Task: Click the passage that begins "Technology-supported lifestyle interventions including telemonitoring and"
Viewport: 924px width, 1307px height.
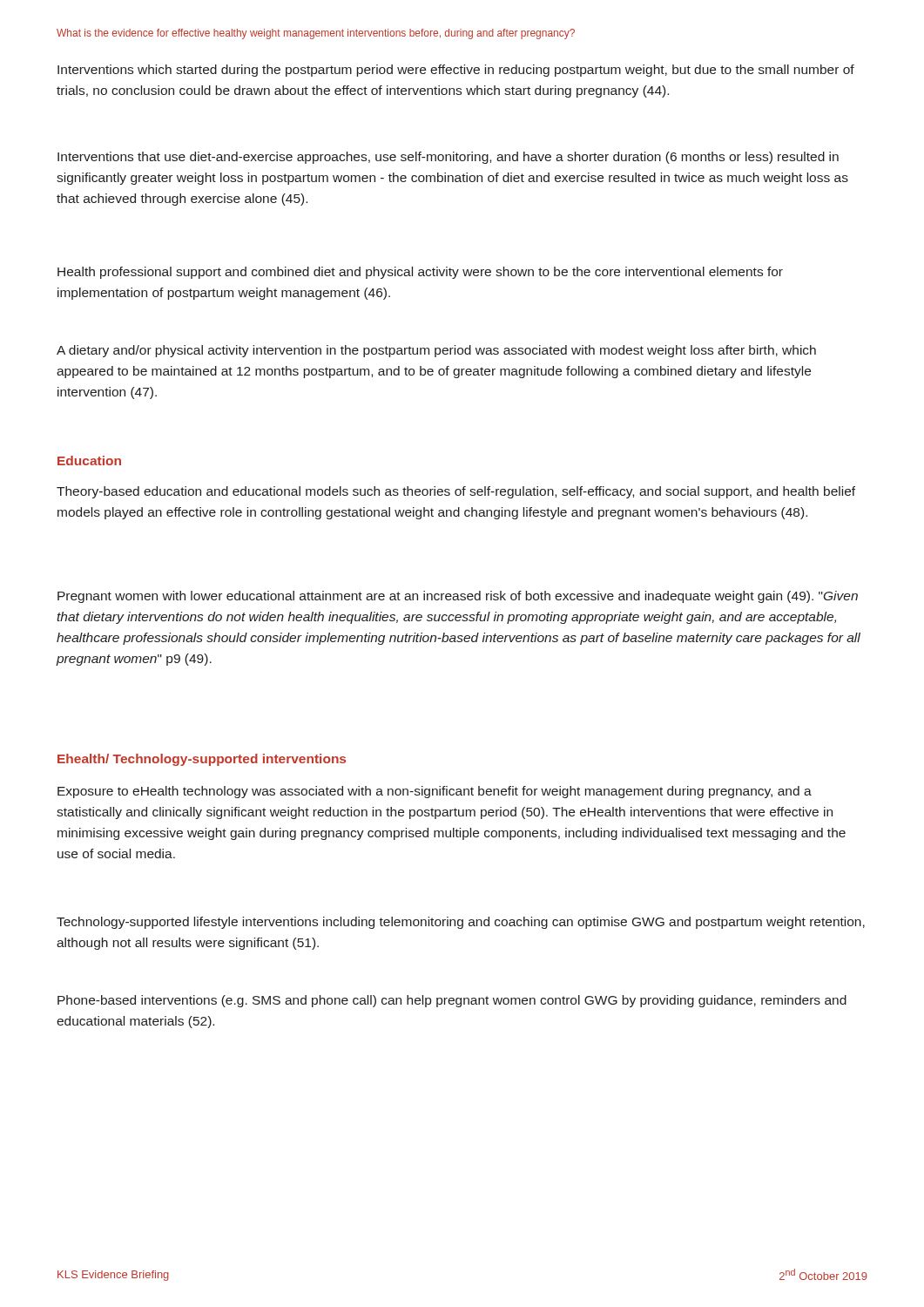Action: 461,932
